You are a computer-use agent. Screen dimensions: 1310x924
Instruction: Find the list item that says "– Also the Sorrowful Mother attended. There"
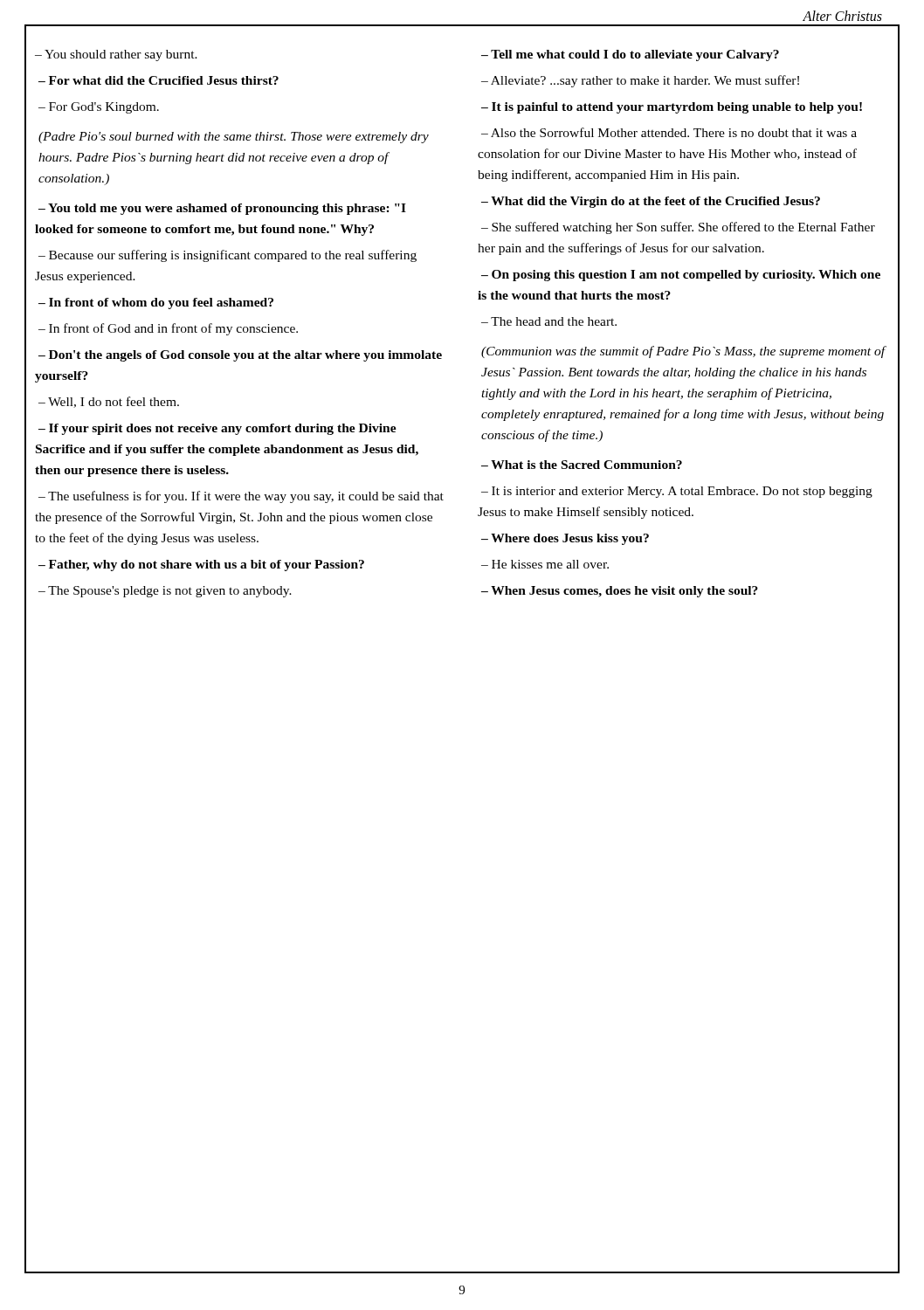(x=667, y=153)
